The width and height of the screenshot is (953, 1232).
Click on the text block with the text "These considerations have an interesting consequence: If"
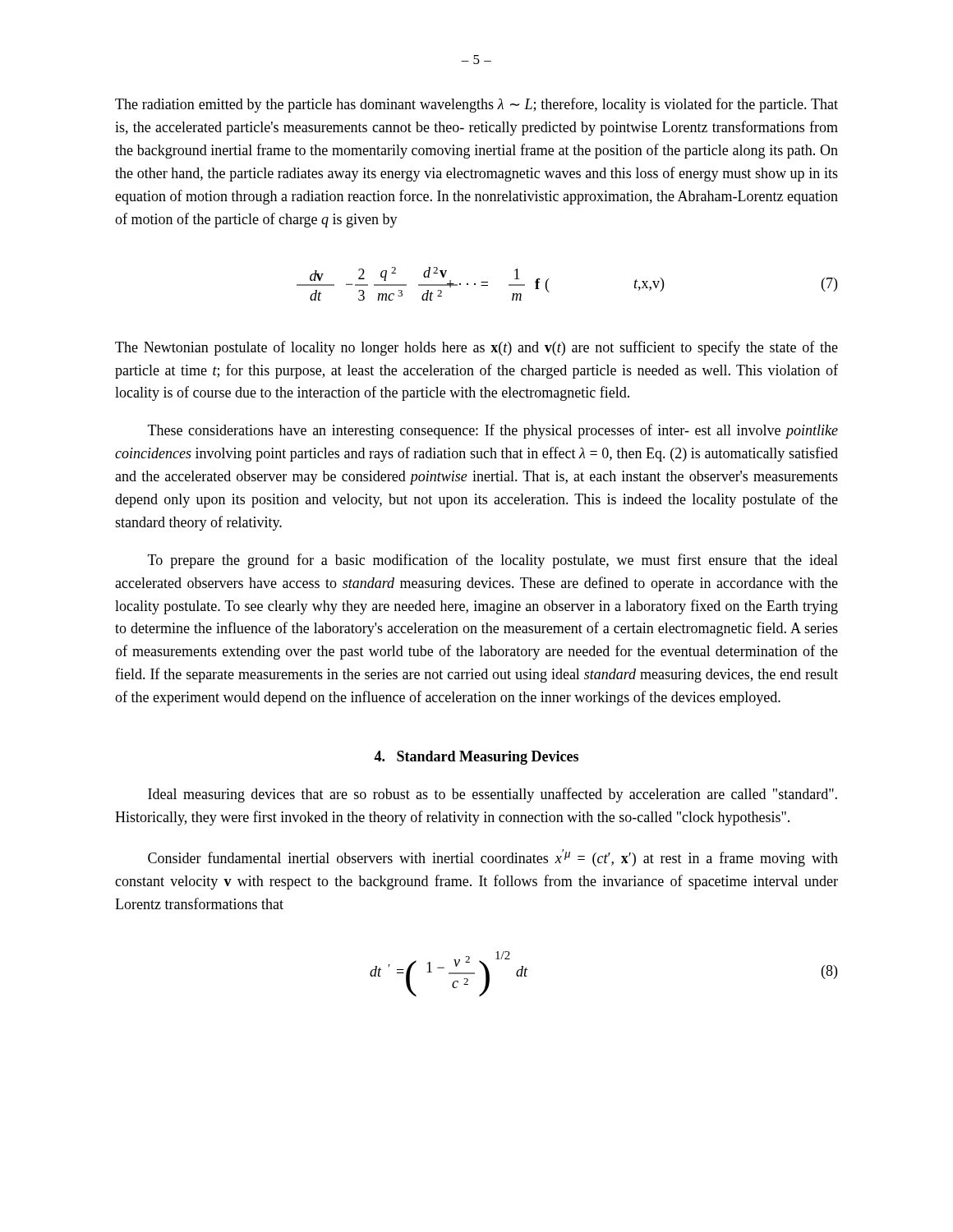point(476,477)
